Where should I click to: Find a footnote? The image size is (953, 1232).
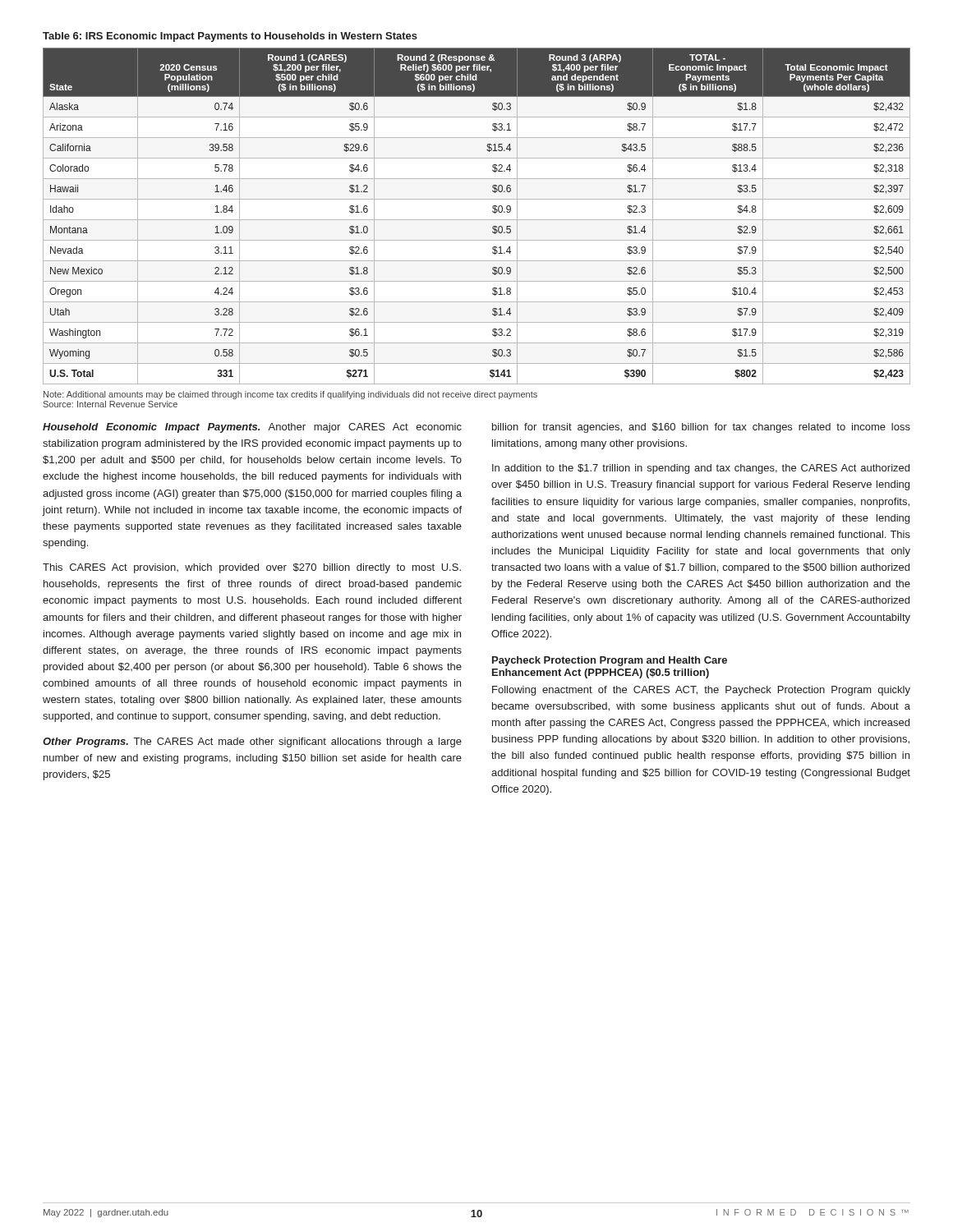click(290, 399)
